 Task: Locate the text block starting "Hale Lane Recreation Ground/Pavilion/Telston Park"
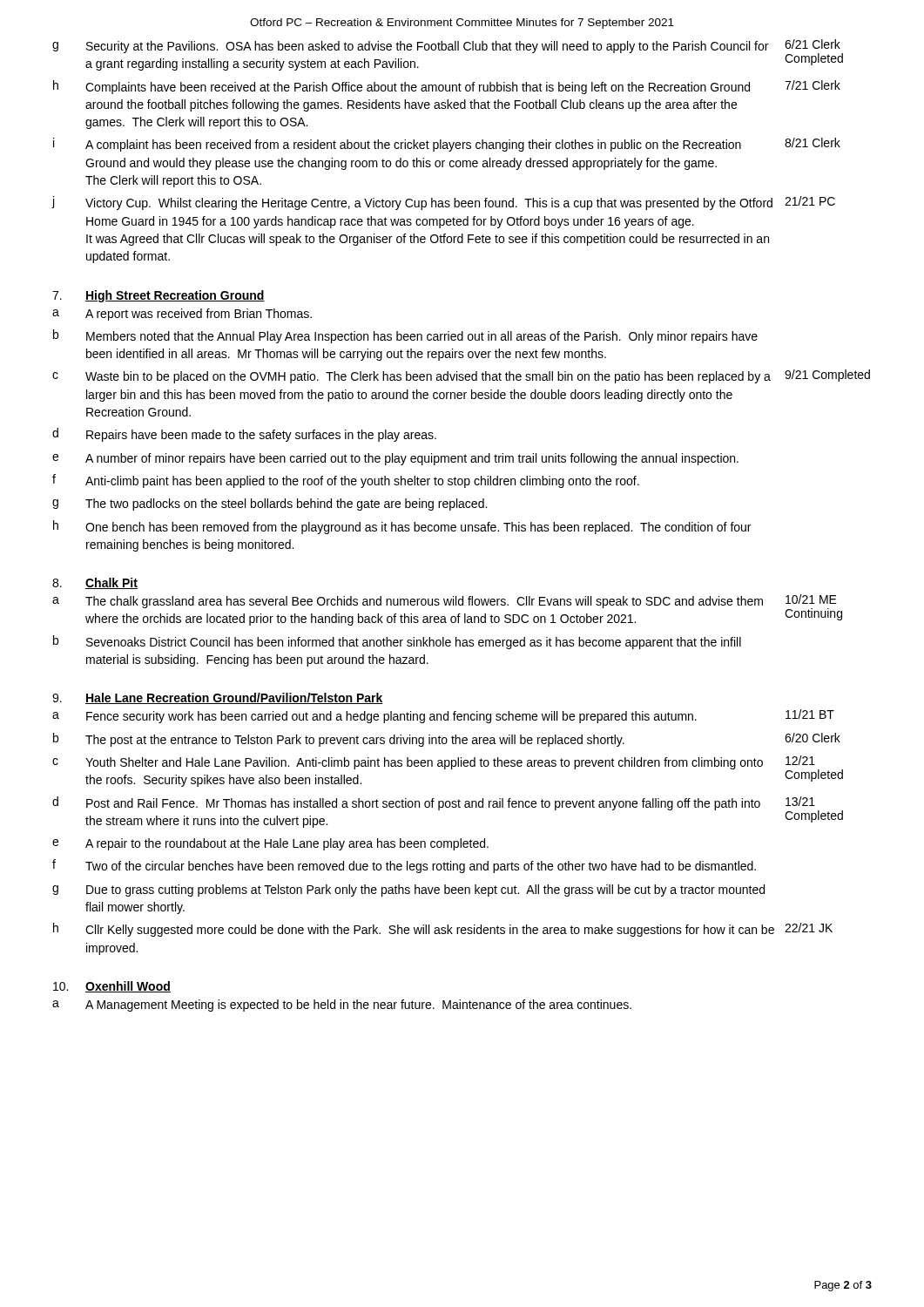(234, 698)
